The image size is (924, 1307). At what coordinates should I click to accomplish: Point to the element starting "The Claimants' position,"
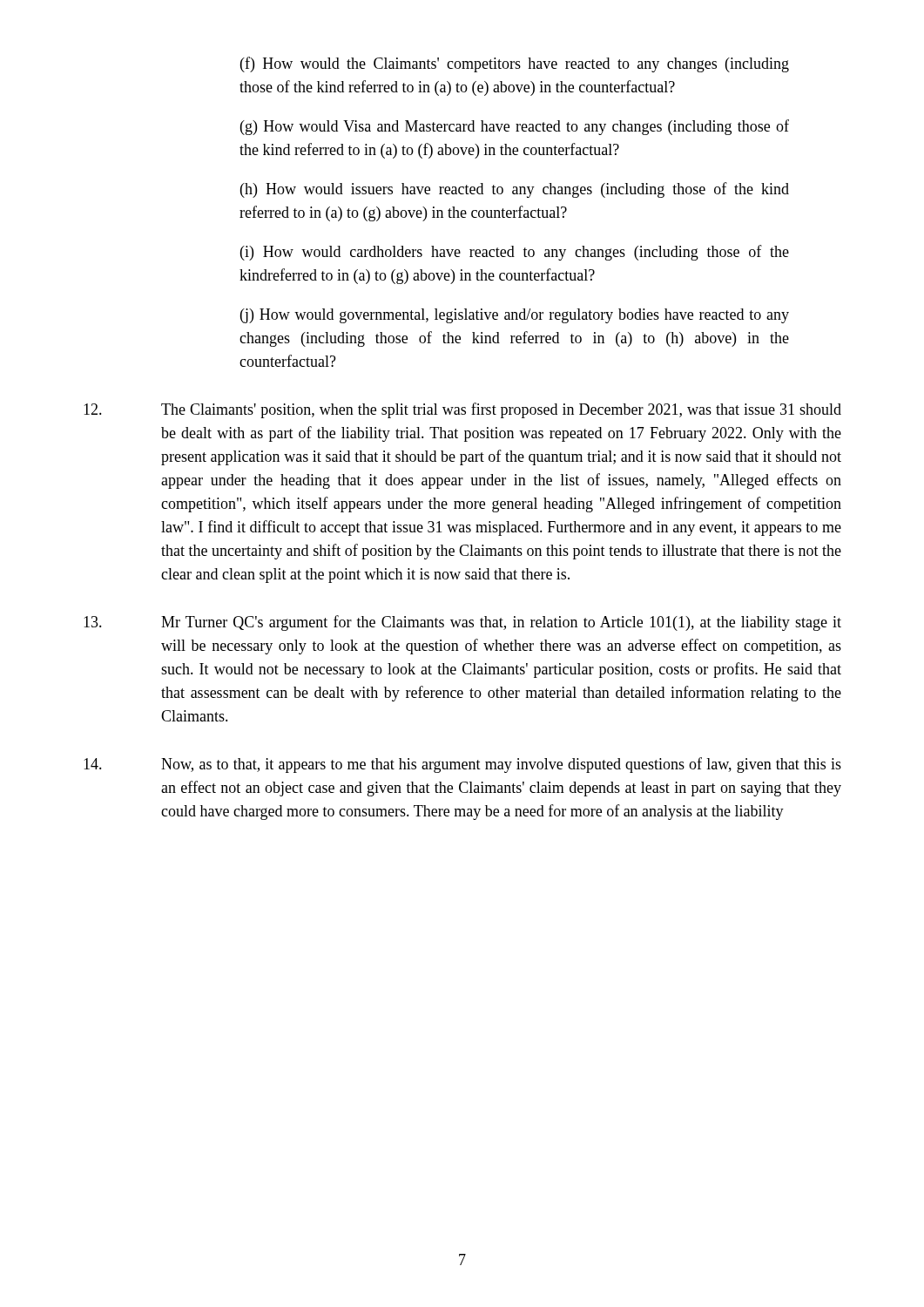[462, 492]
